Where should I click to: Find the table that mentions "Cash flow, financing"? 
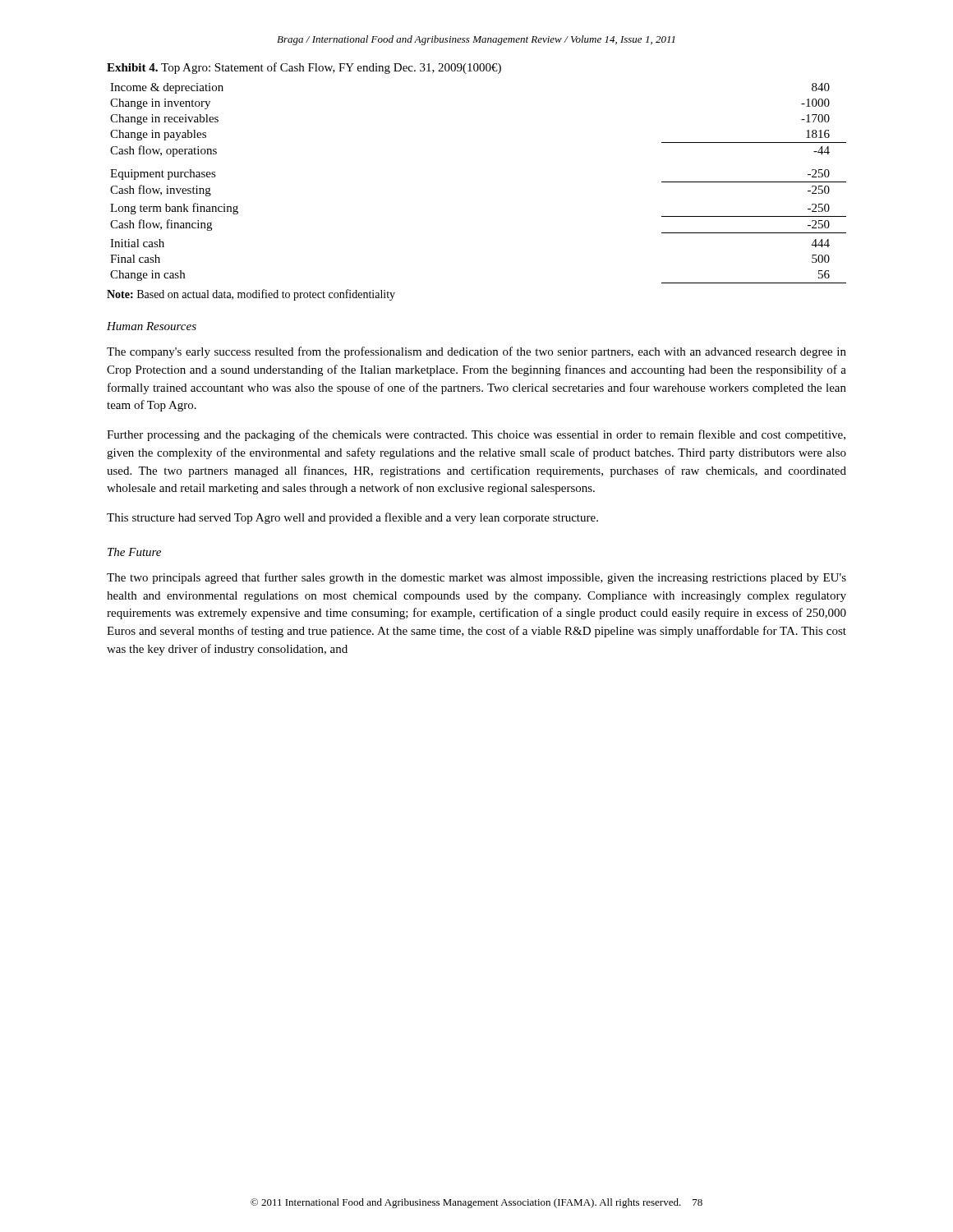(476, 172)
